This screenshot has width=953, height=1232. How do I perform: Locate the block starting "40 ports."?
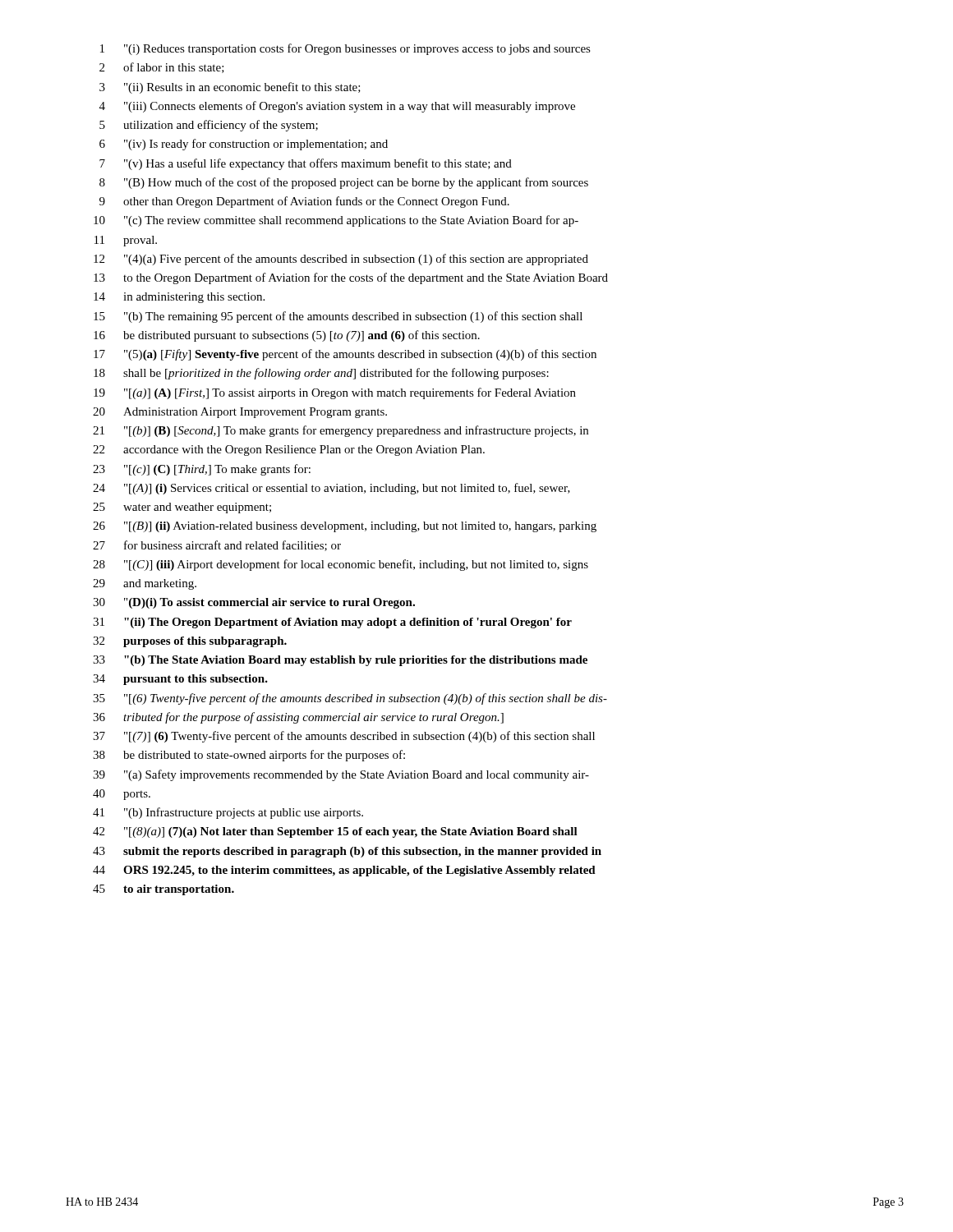tap(122, 795)
